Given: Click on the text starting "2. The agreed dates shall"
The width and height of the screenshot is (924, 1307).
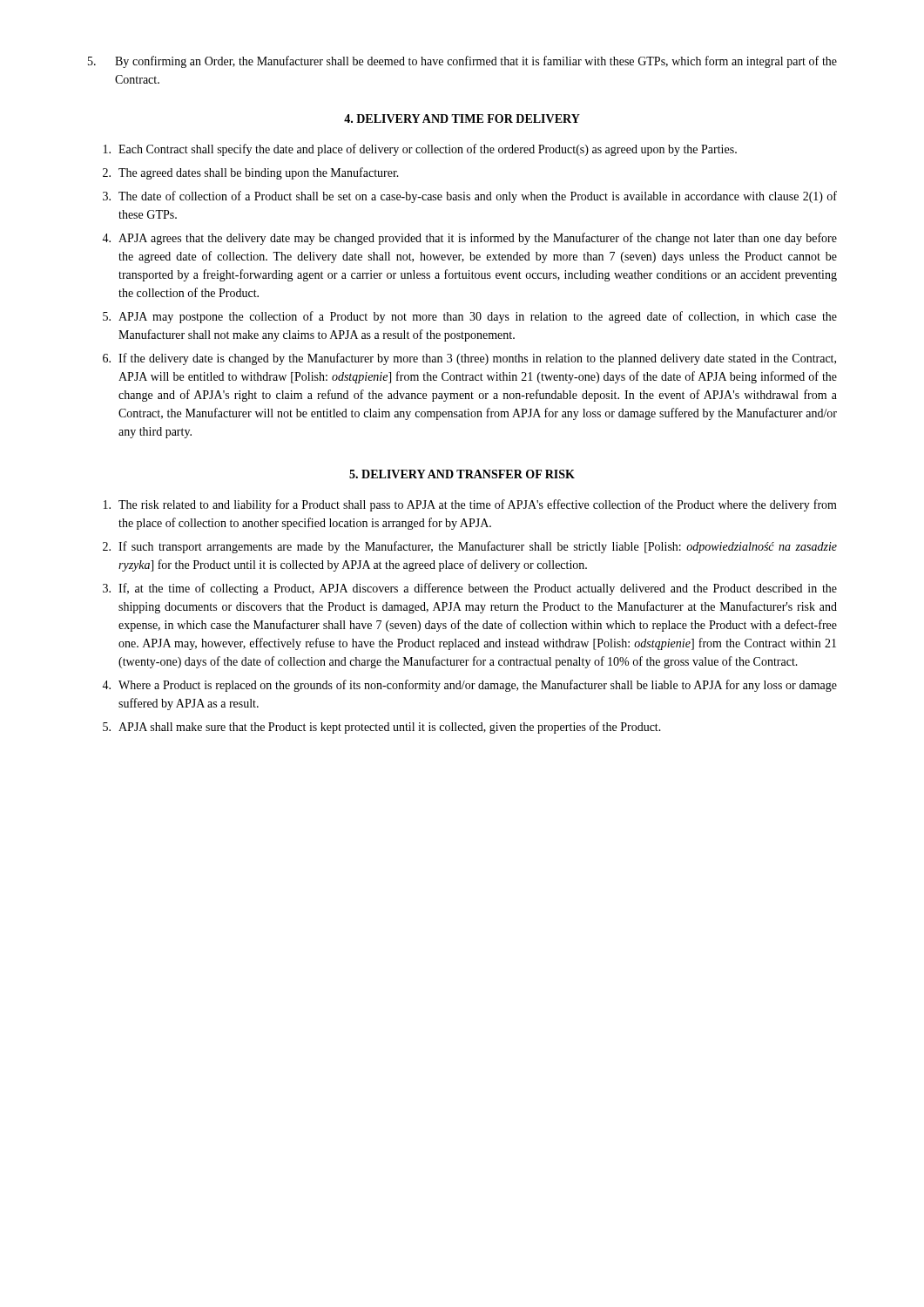Looking at the screenshot, I should point(251,173).
